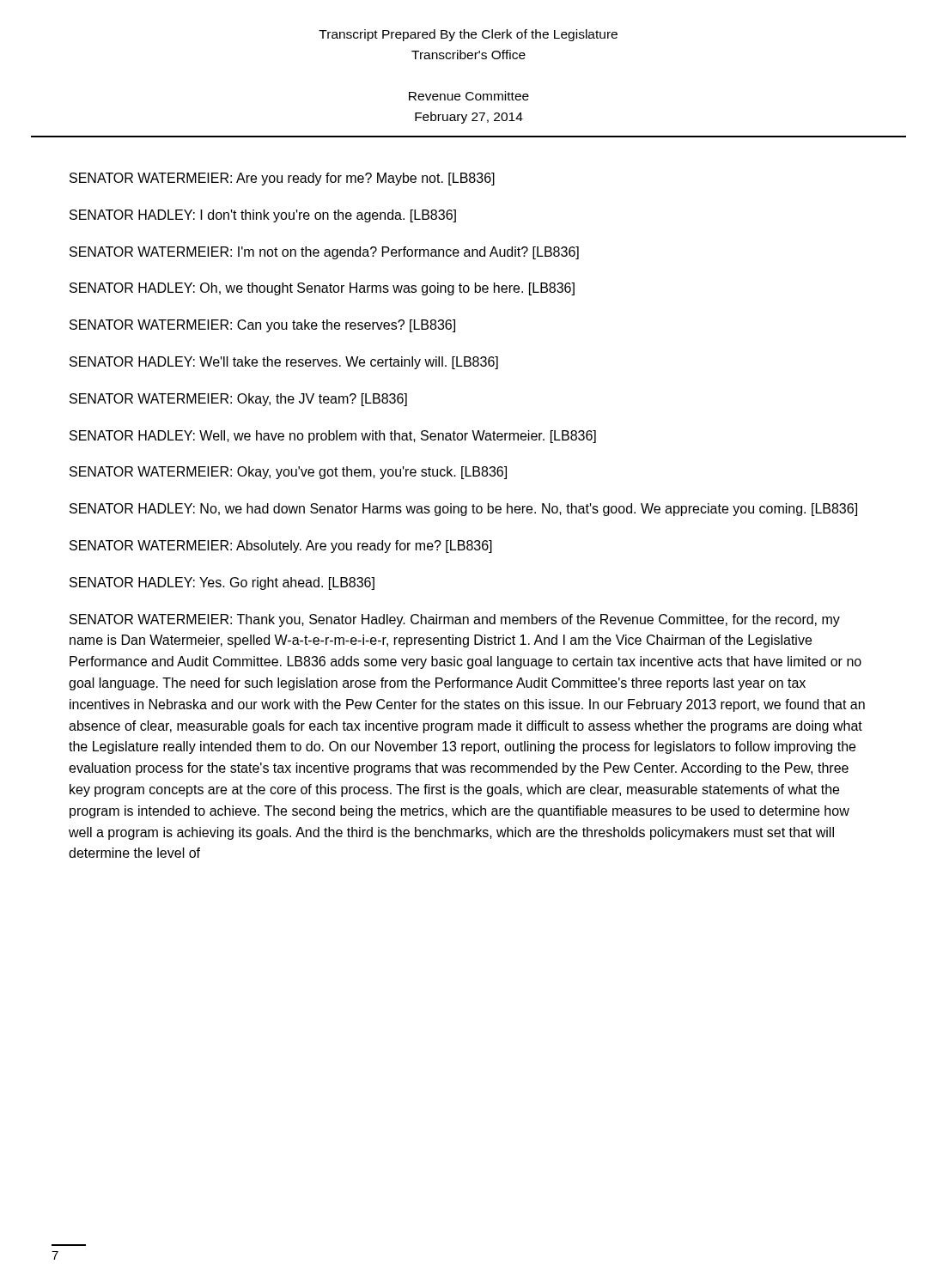The width and height of the screenshot is (937, 1288).
Task: Point to the text starting "SENATOR WATERMEIER: Okay, the JV team? [LB836]"
Action: 238,399
